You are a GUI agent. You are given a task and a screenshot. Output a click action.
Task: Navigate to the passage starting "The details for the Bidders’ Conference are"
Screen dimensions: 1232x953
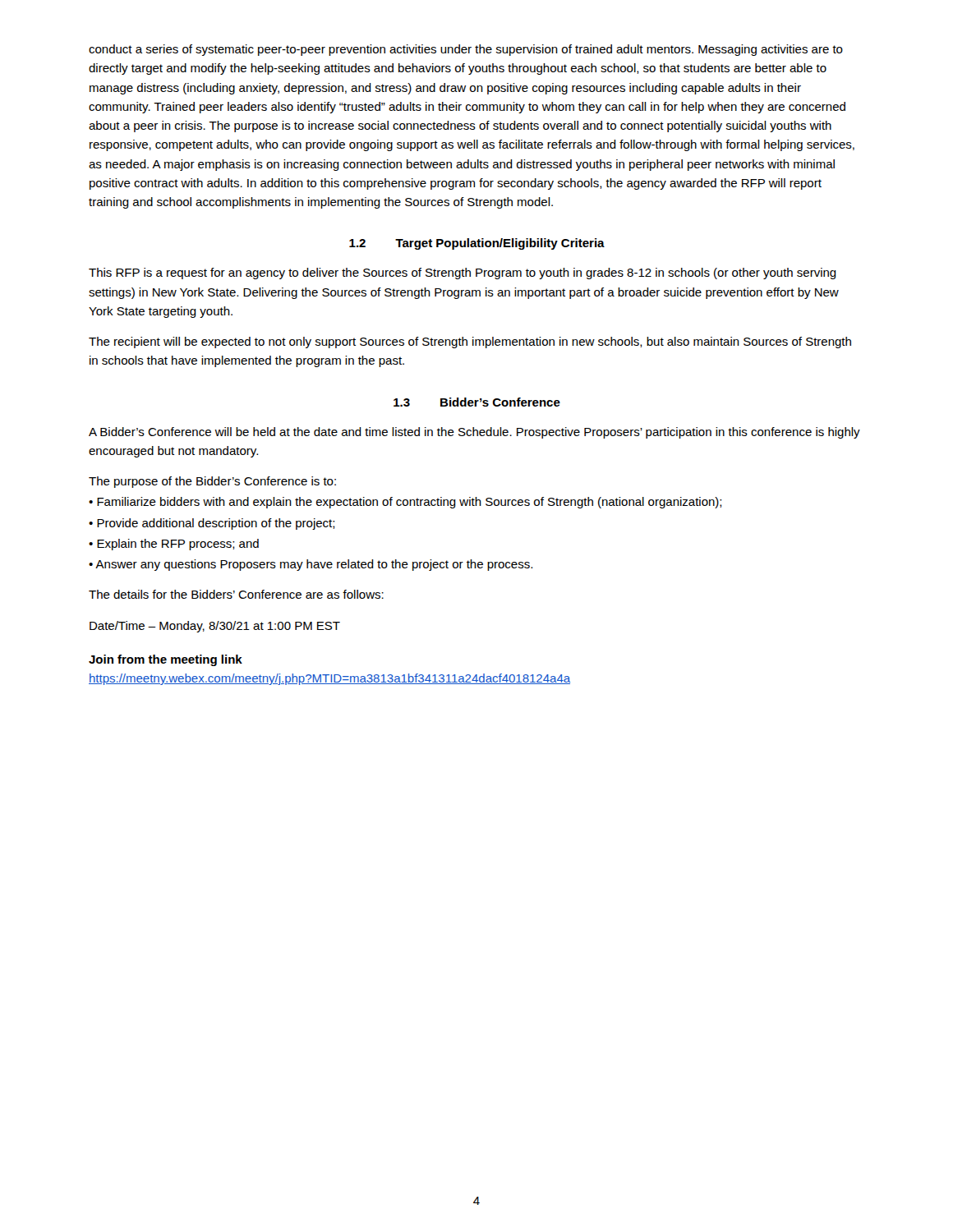tap(236, 594)
